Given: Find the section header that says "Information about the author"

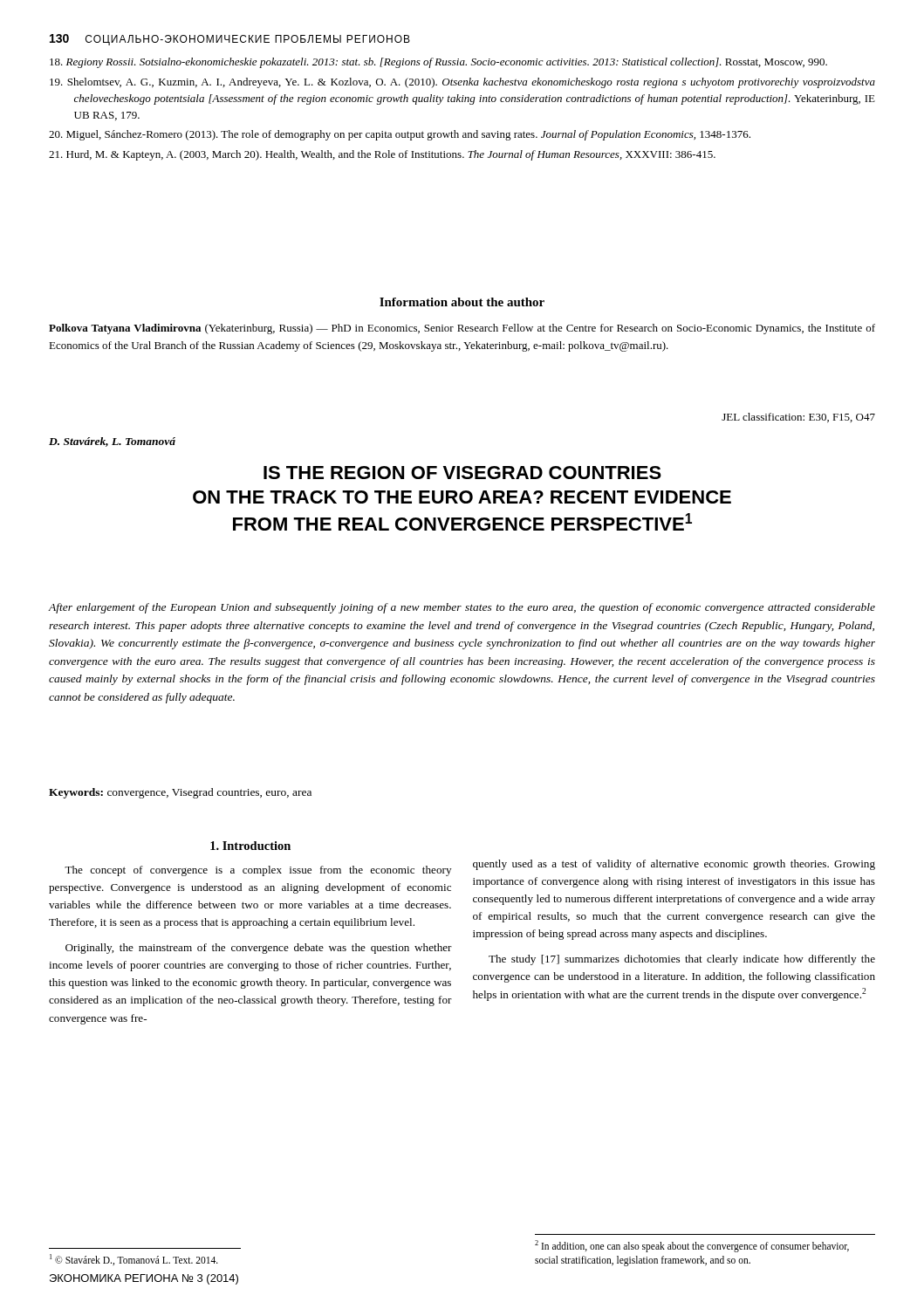Looking at the screenshot, I should click(x=462, y=302).
